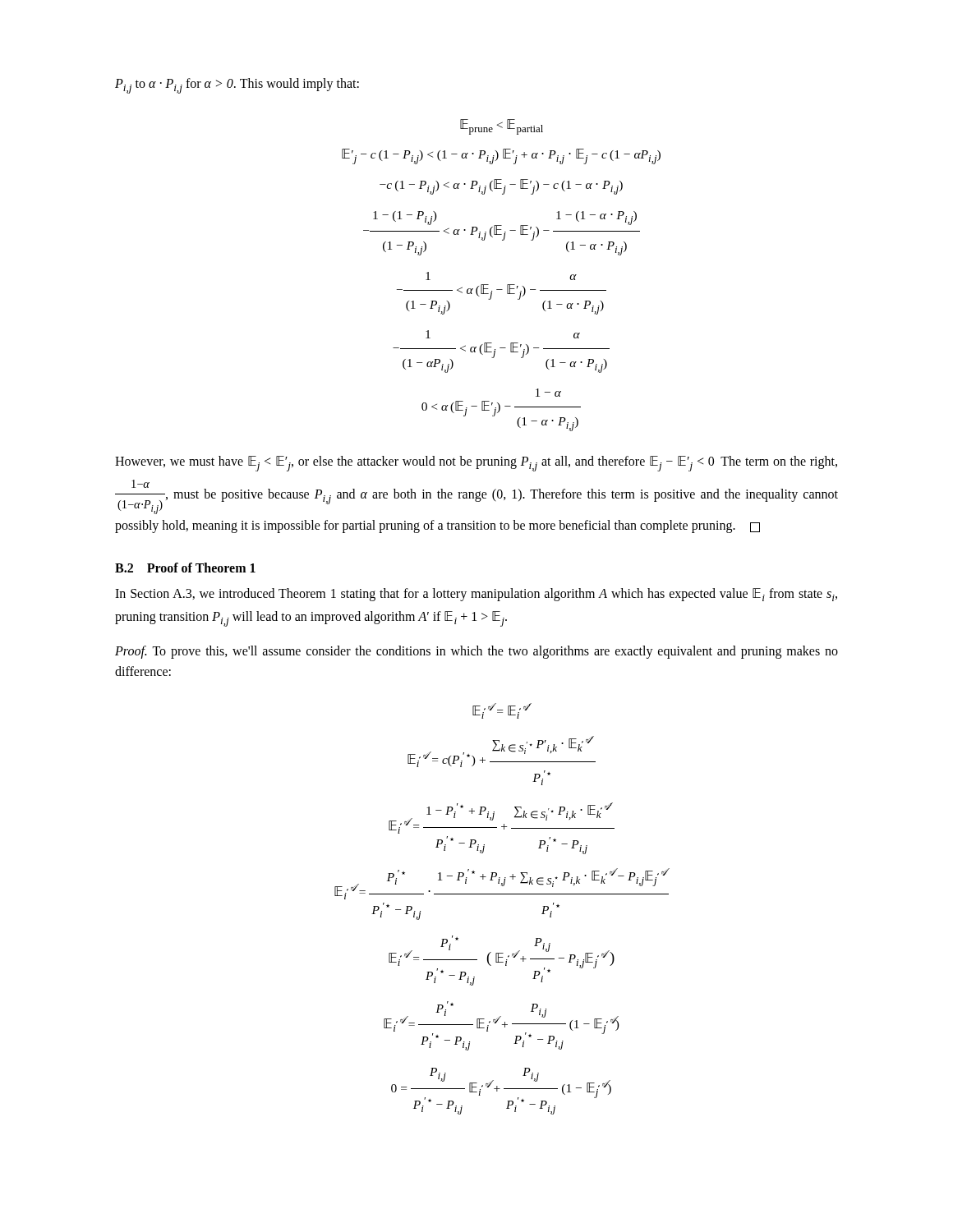Click on the region starting "Proof. To prove this, we'll"
Screen dimensions: 1232x953
(476, 661)
